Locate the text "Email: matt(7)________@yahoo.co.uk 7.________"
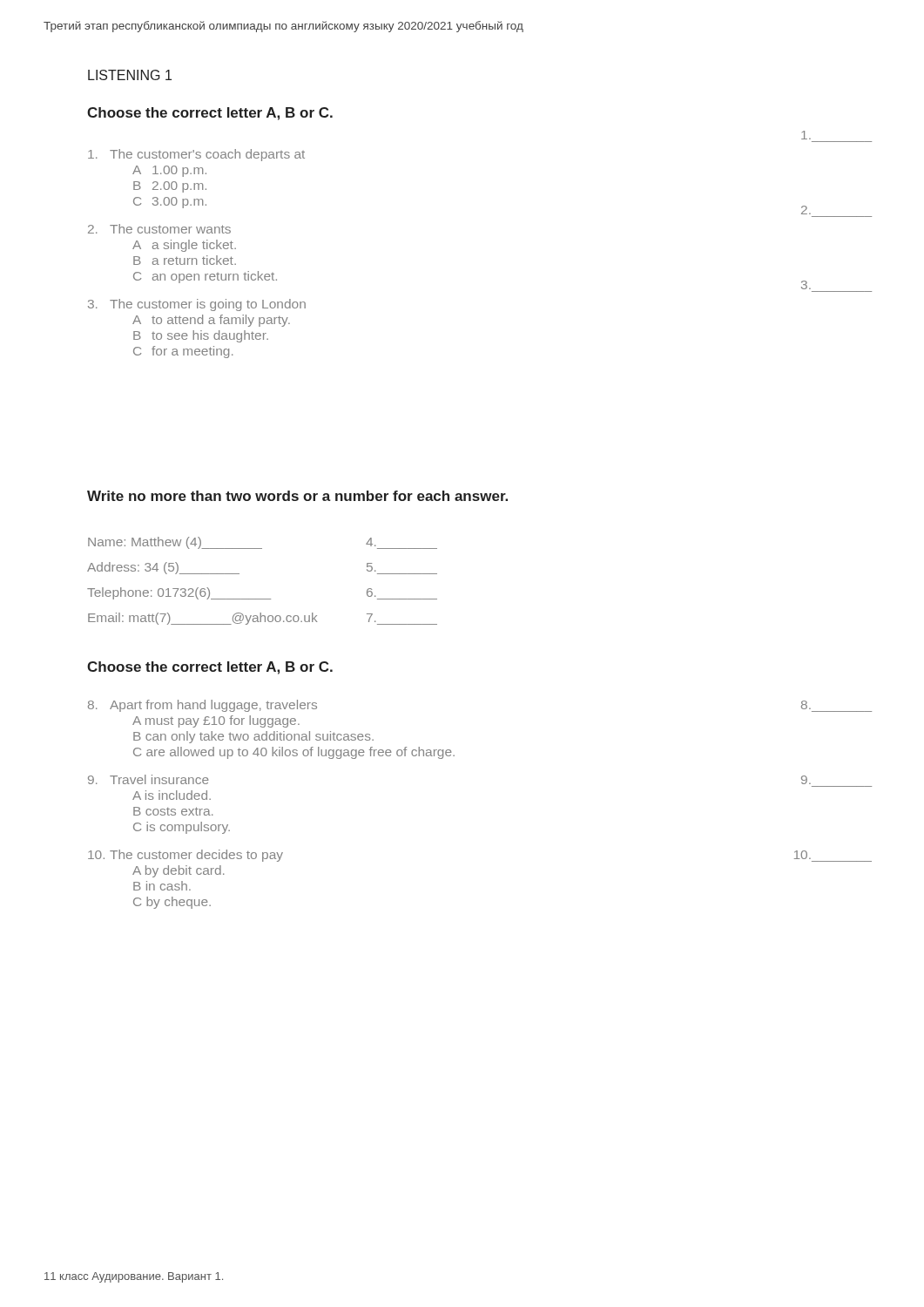This screenshot has height=1307, width=924. coord(262,618)
